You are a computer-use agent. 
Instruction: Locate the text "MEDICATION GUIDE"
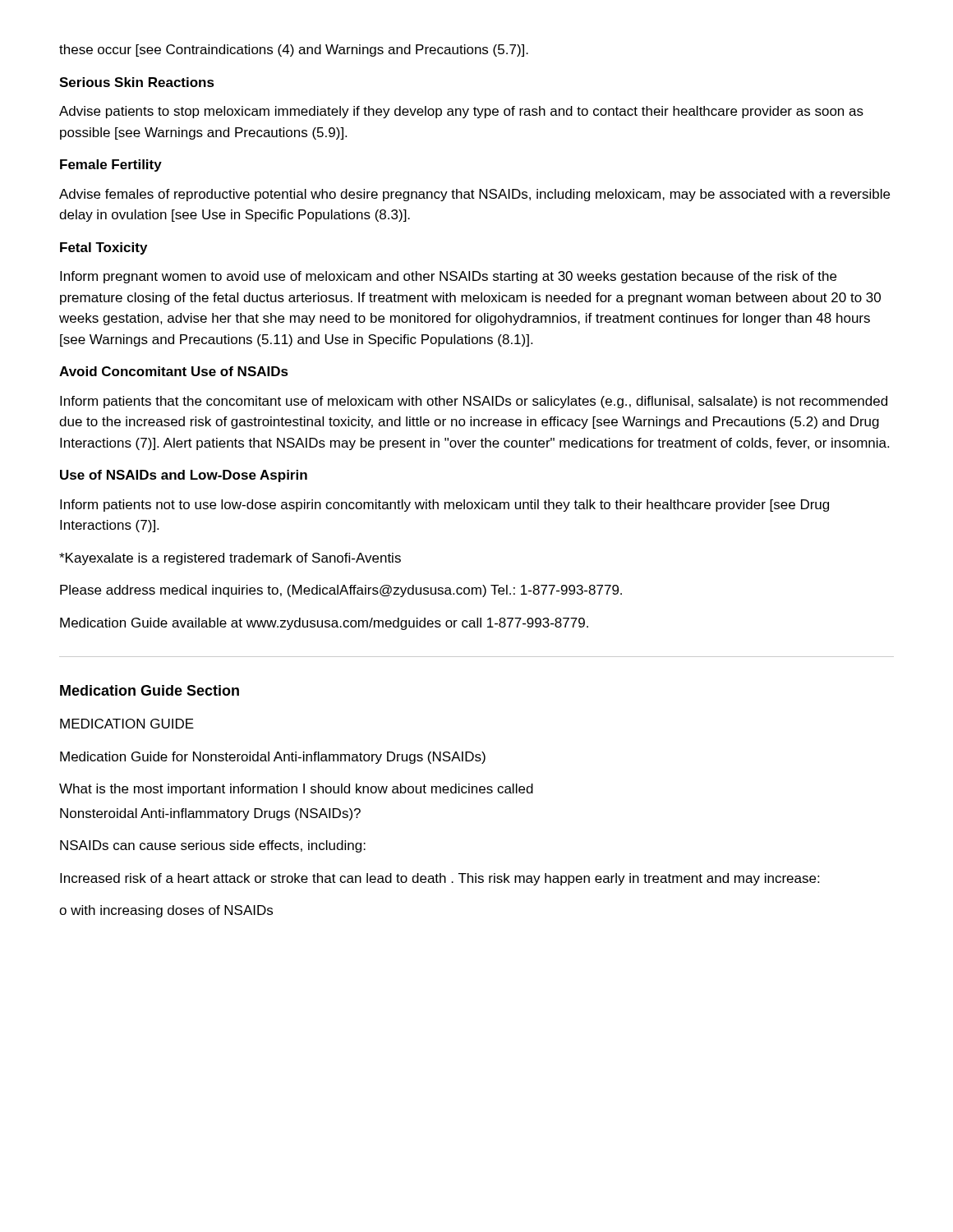point(127,724)
